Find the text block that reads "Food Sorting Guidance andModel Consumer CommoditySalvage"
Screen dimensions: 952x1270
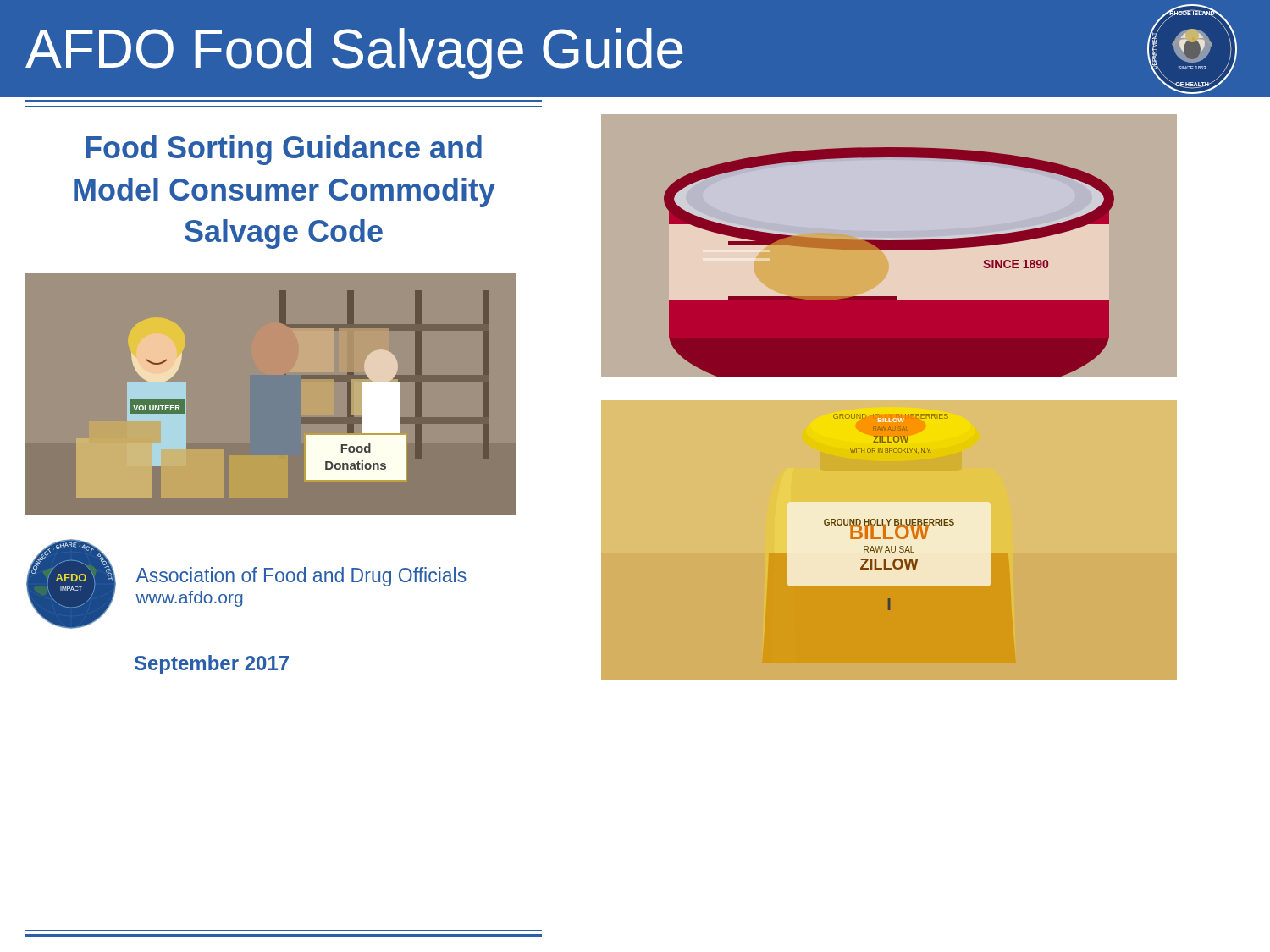pos(284,190)
